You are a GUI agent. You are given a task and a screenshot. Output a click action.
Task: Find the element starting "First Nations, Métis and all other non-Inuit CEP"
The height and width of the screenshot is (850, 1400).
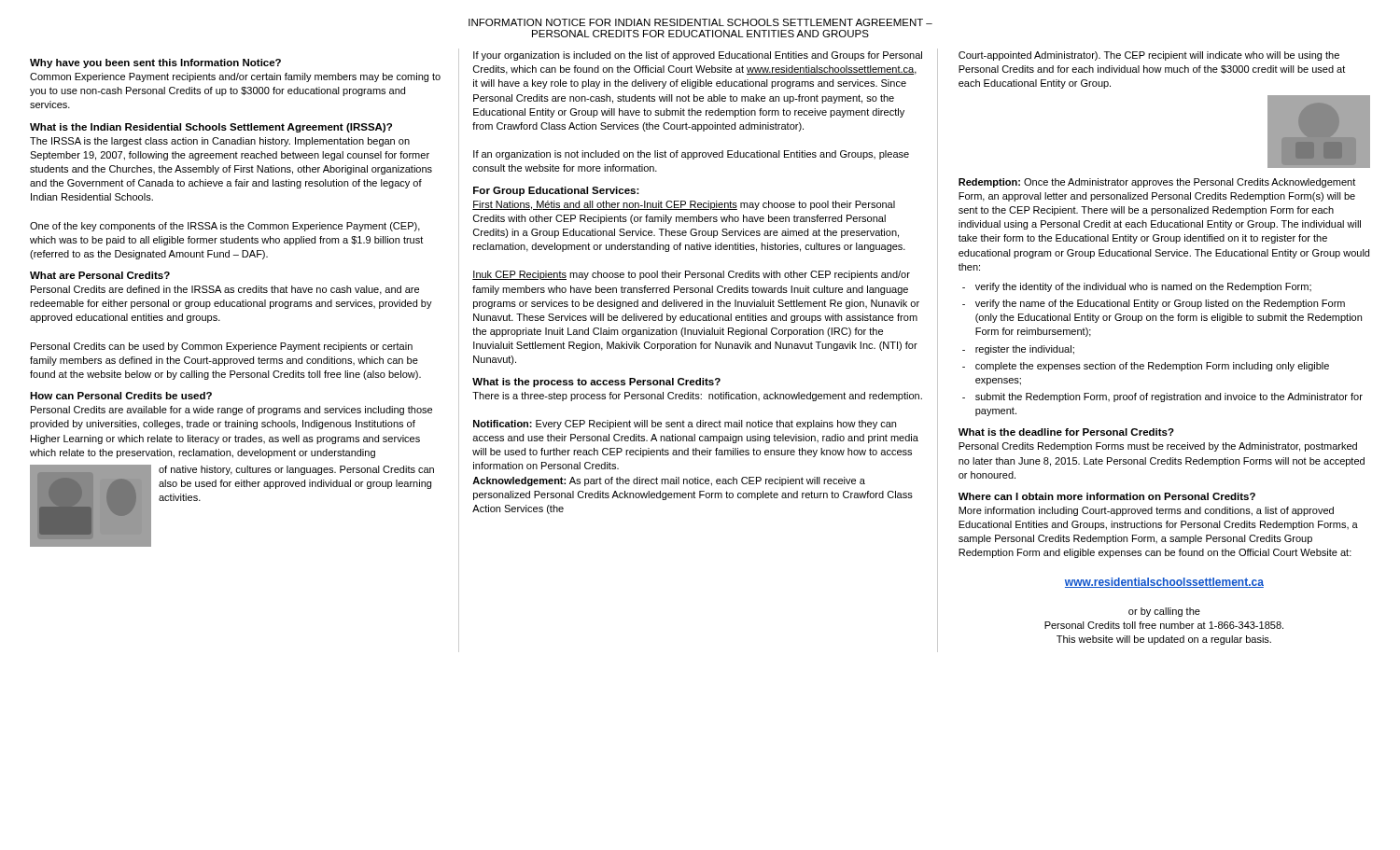click(696, 282)
